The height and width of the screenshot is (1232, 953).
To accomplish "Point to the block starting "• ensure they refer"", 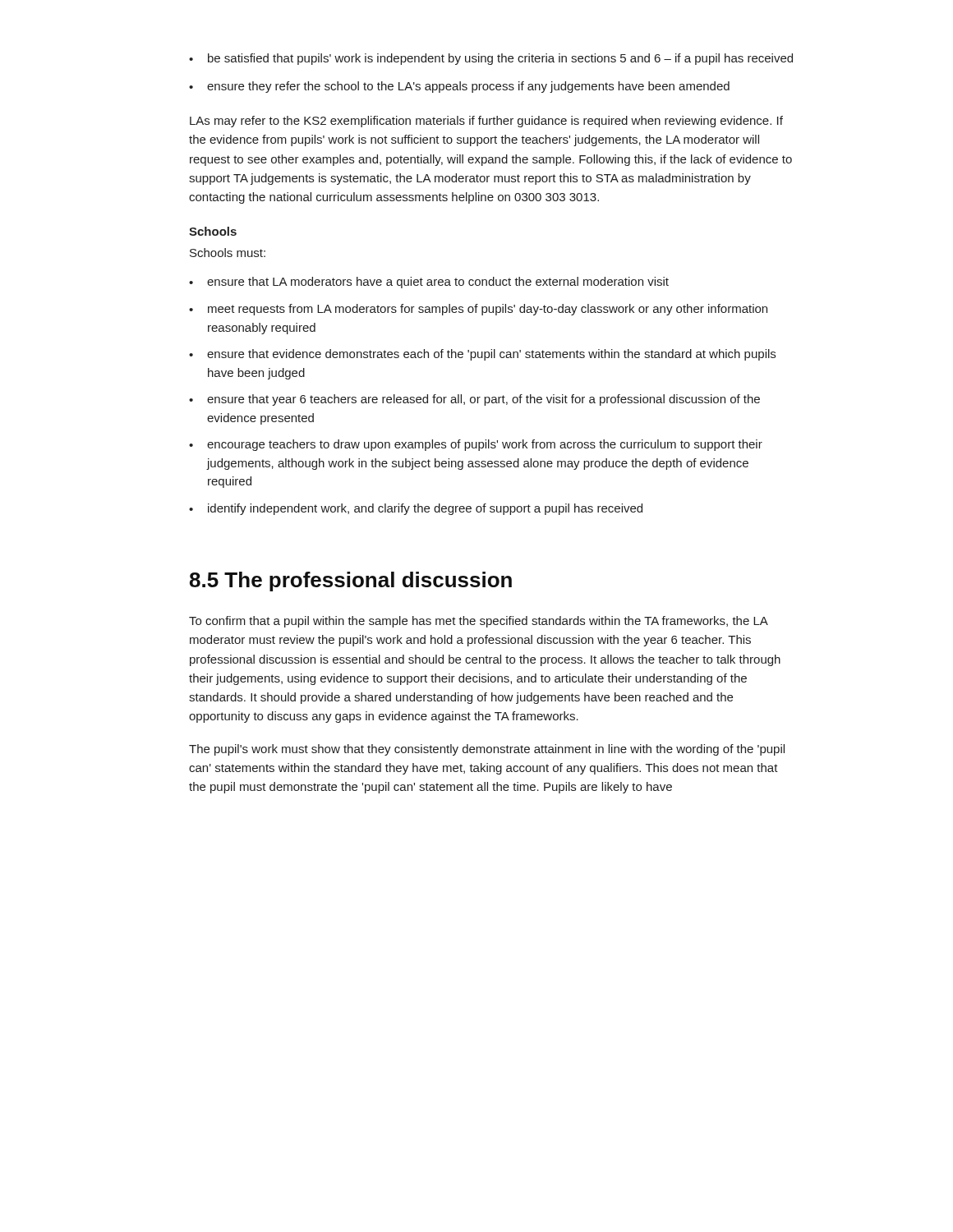I will [x=493, y=86].
